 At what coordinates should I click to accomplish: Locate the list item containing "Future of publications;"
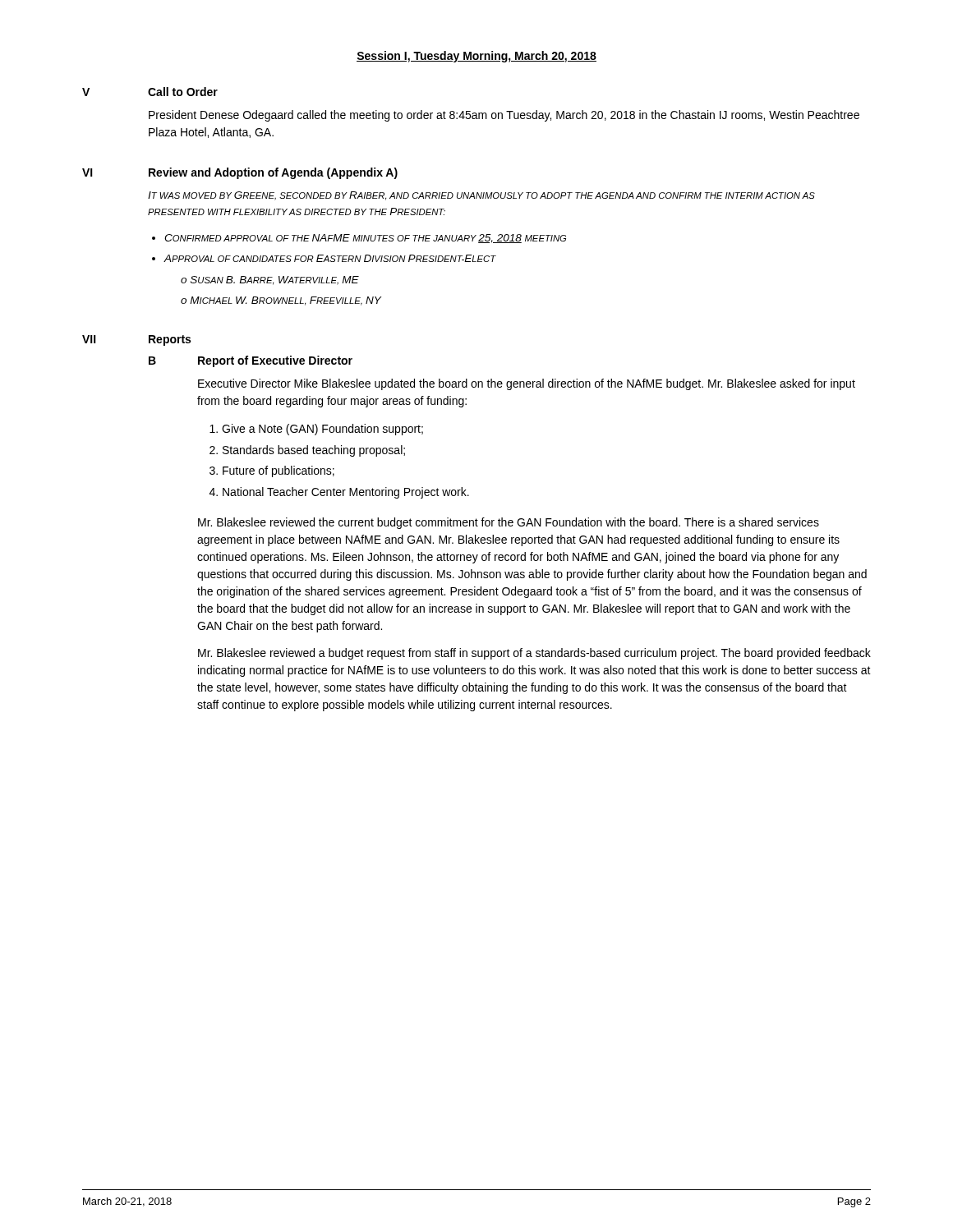pyautogui.click(x=278, y=471)
